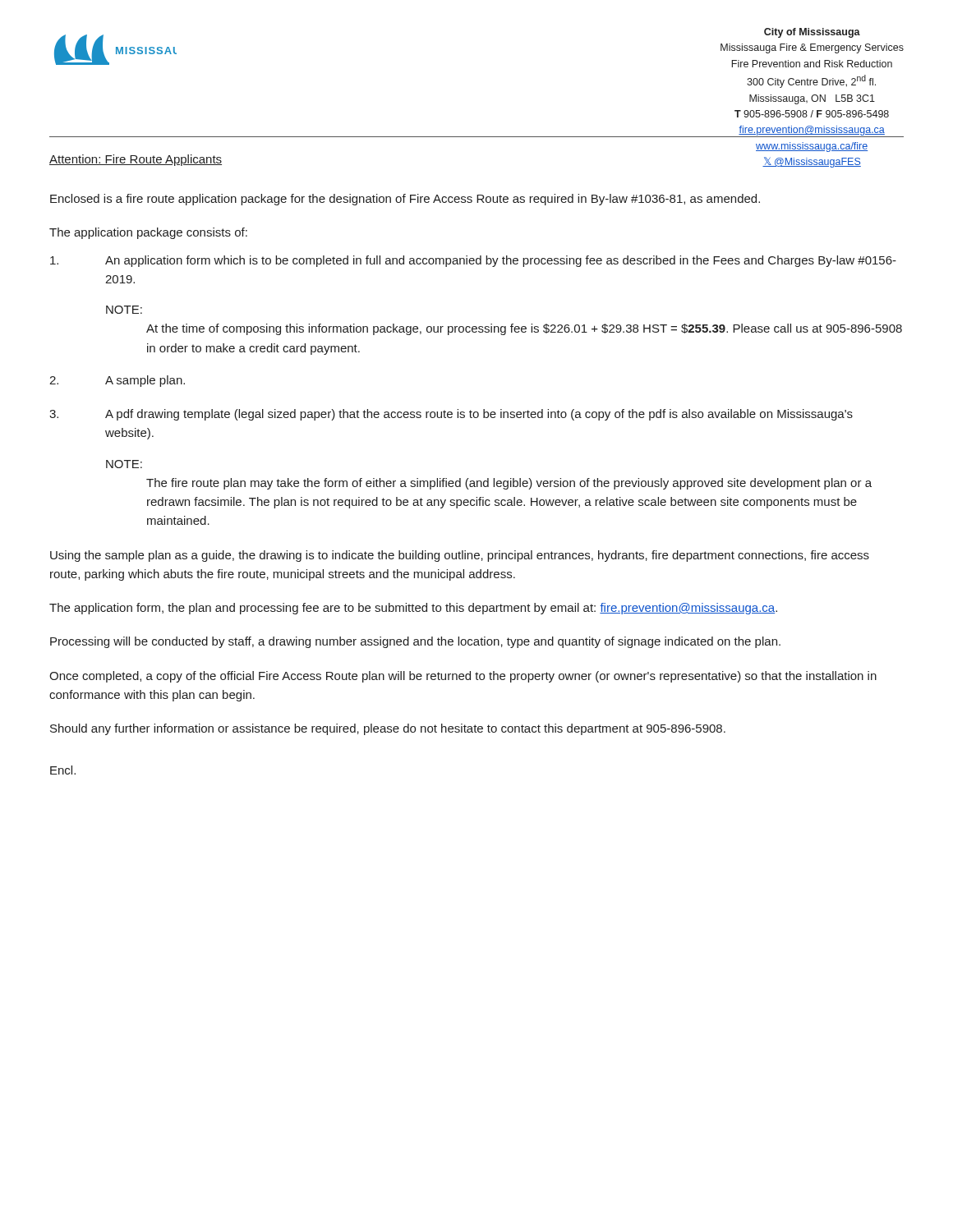Screen dimensions: 1232x953
Task: Point to "Attention: Fire Route Applicants"
Action: click(136, 159)
